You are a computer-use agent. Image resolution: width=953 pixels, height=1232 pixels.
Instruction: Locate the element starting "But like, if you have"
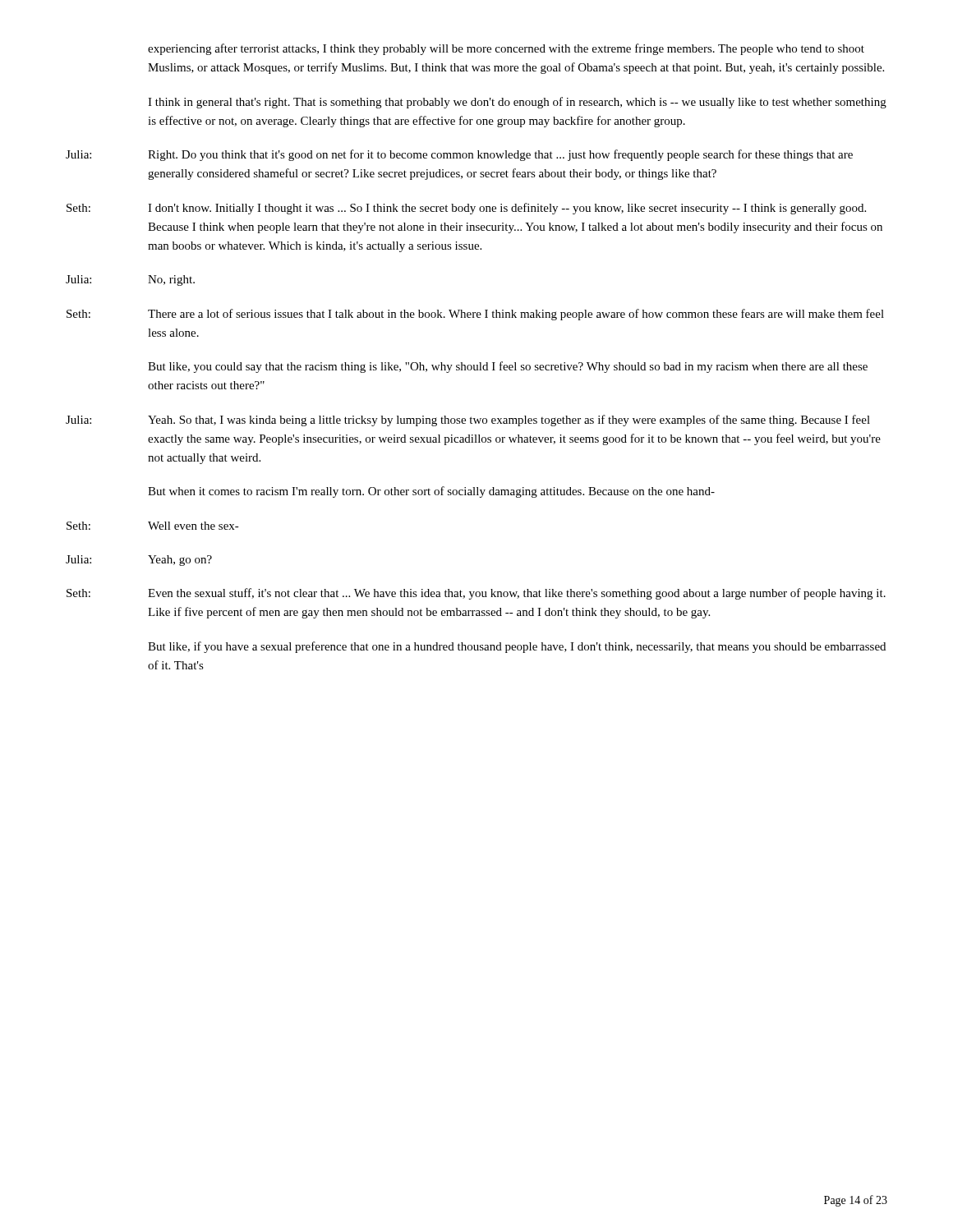point(476,656)
